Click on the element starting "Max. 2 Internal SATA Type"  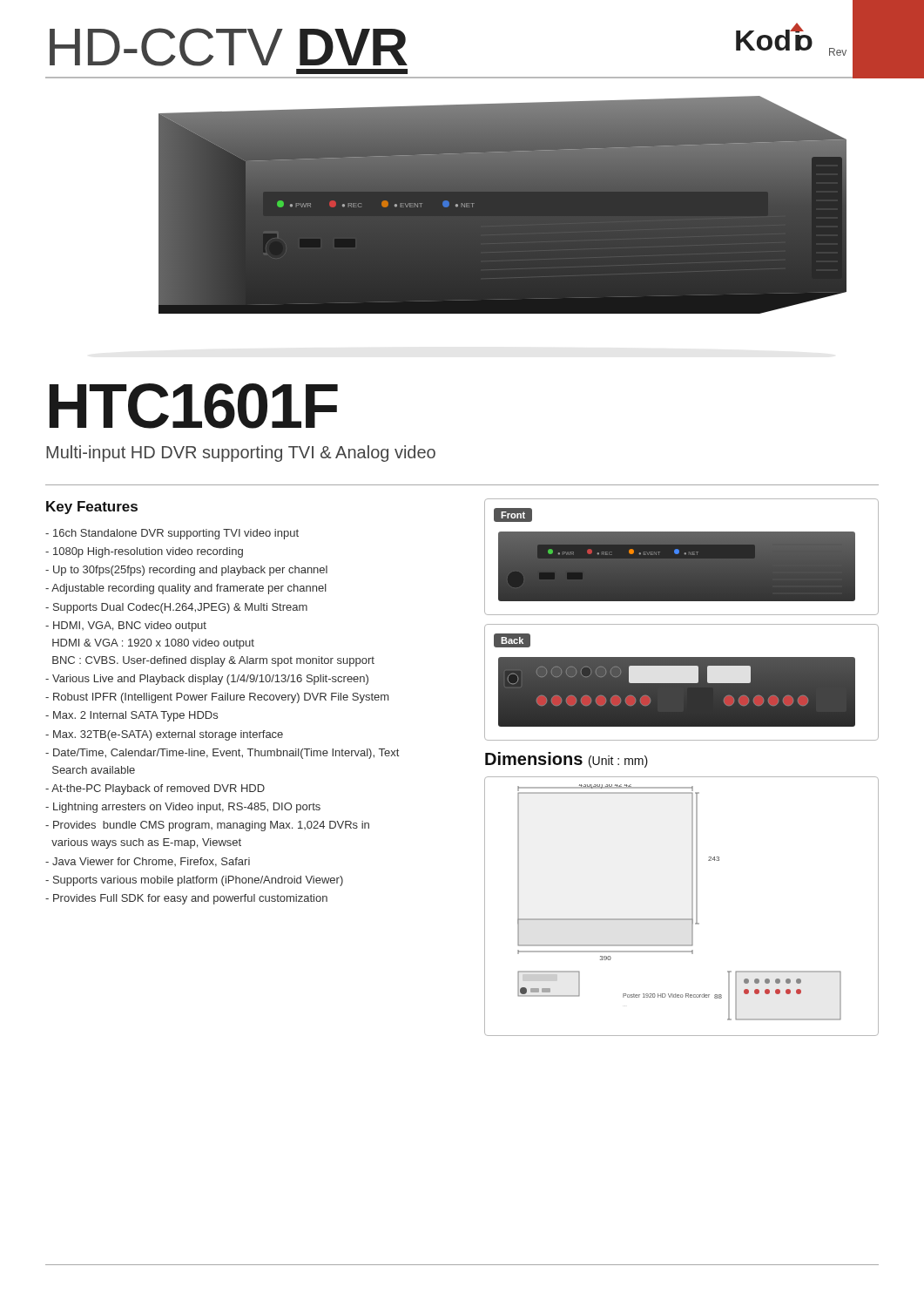tap(132, 715)
